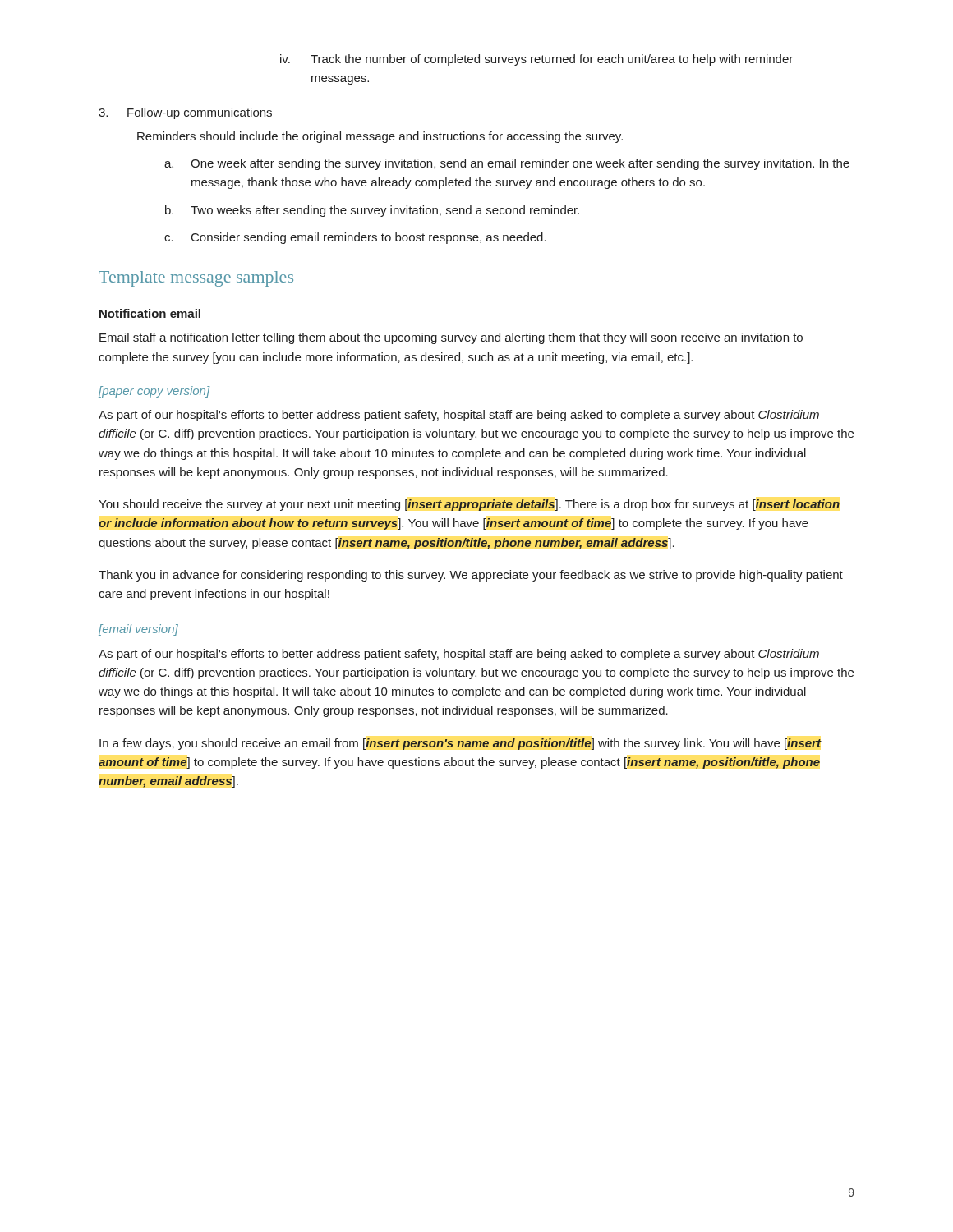Locate the section header containing "Template message samples"
Image resolution: width=953 pixels, height=1232 pixels.
tap(196, 276)
